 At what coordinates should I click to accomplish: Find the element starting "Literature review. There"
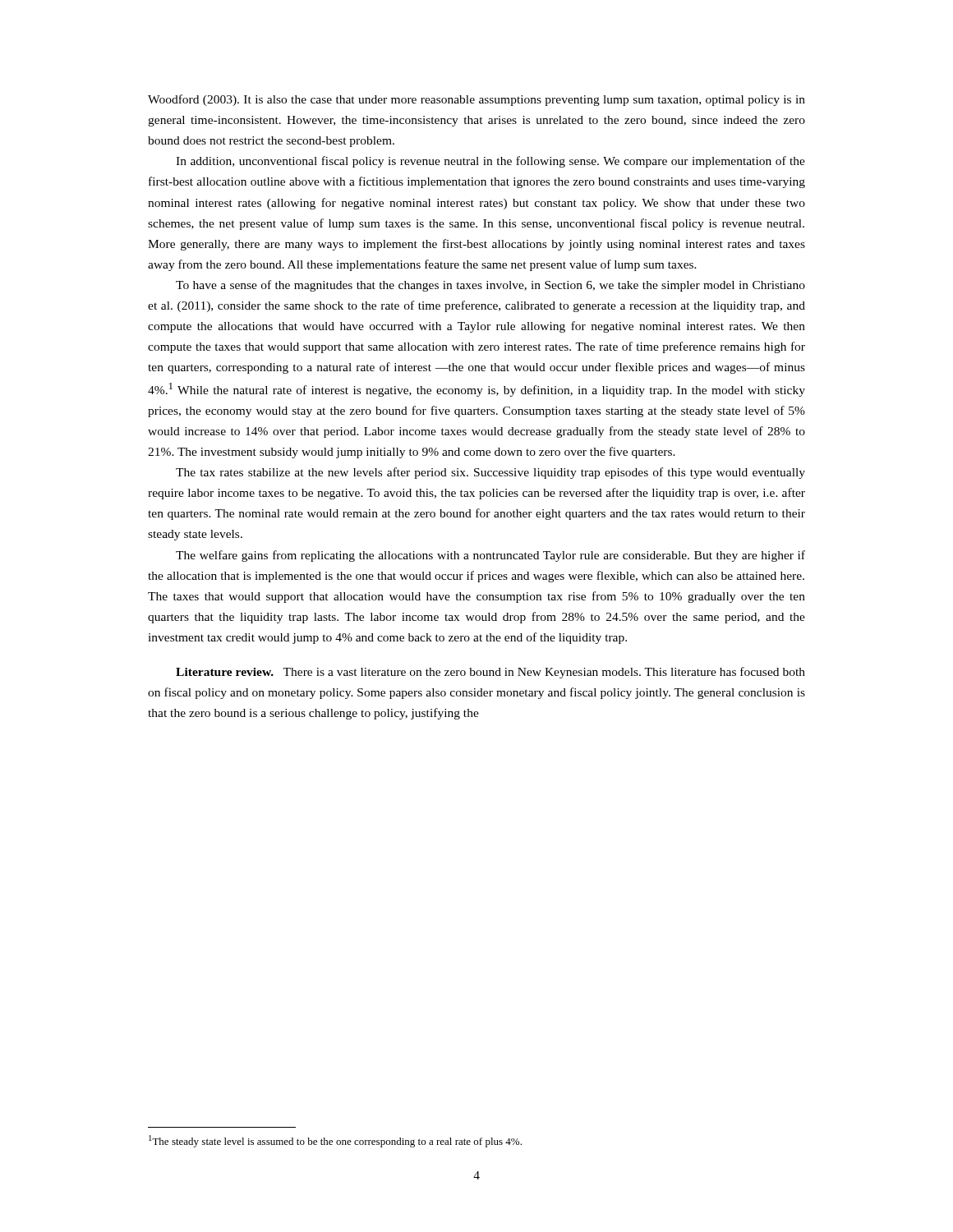476,692
